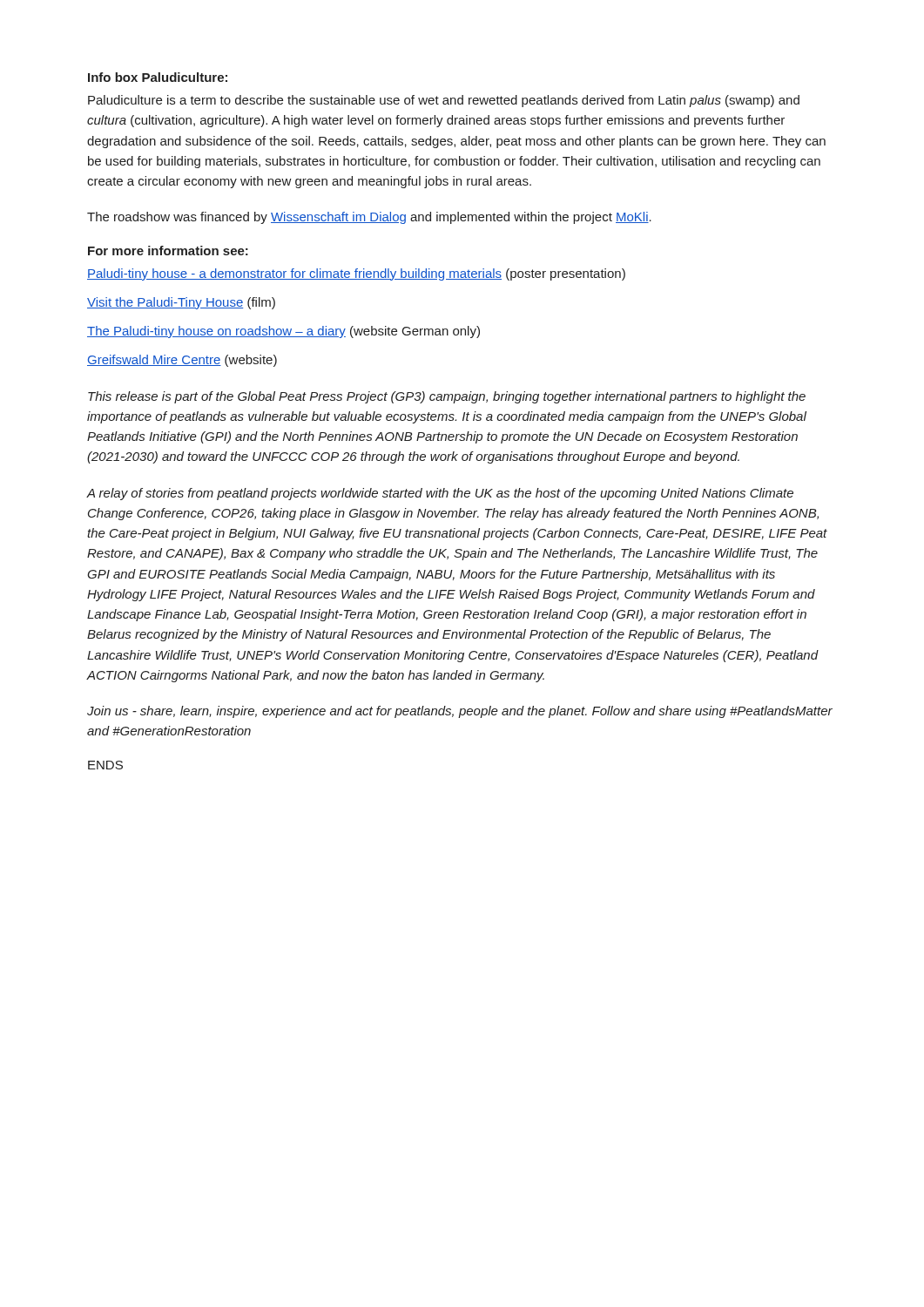Click on the block starting "Paludi-tiny house - a demonstrator for"
Image resolution: width=924 pixels, height=1307 pixels.
pyautogui.click(x=356, y=273)
